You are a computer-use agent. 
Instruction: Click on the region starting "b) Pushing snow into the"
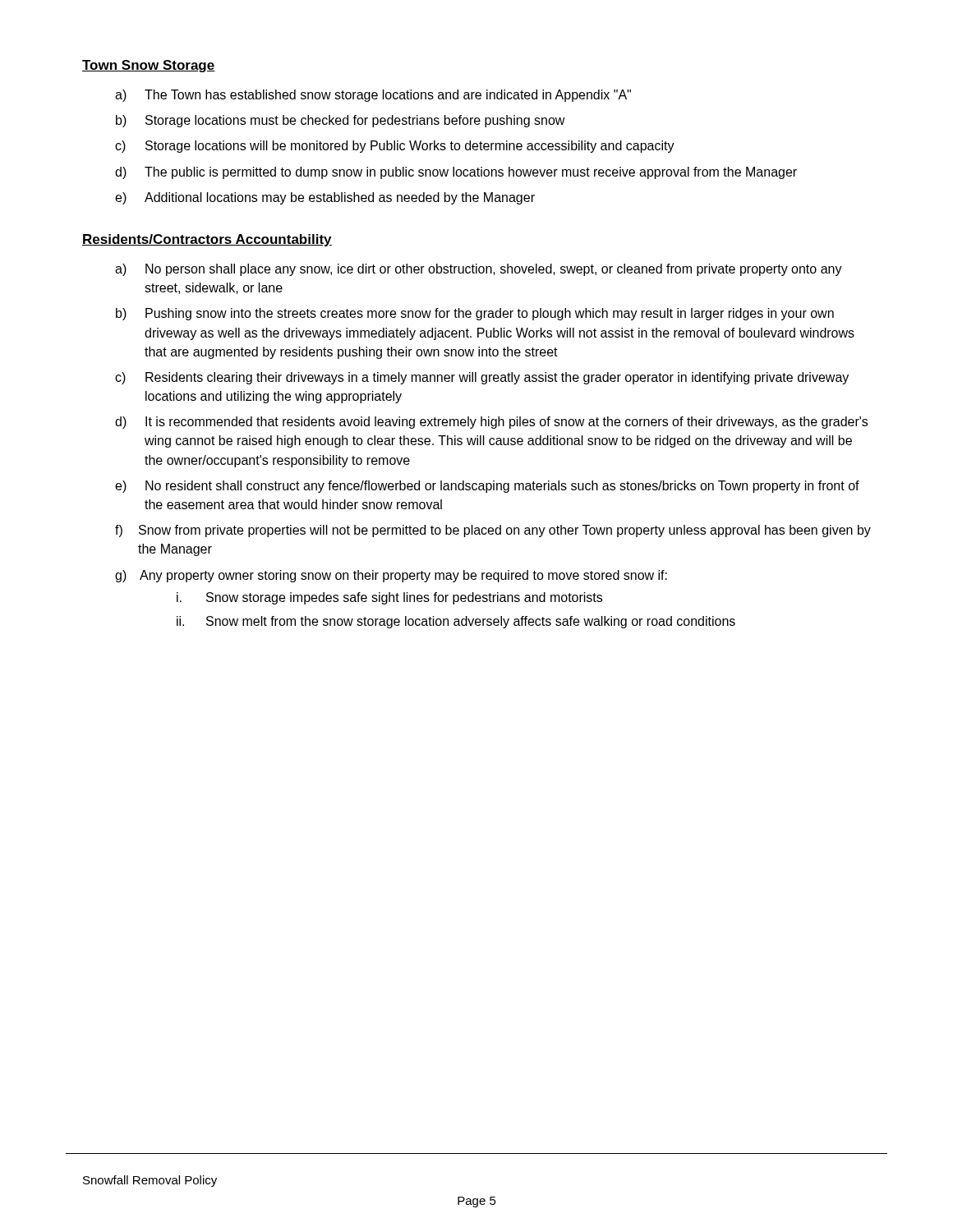(x=493, y=333)
